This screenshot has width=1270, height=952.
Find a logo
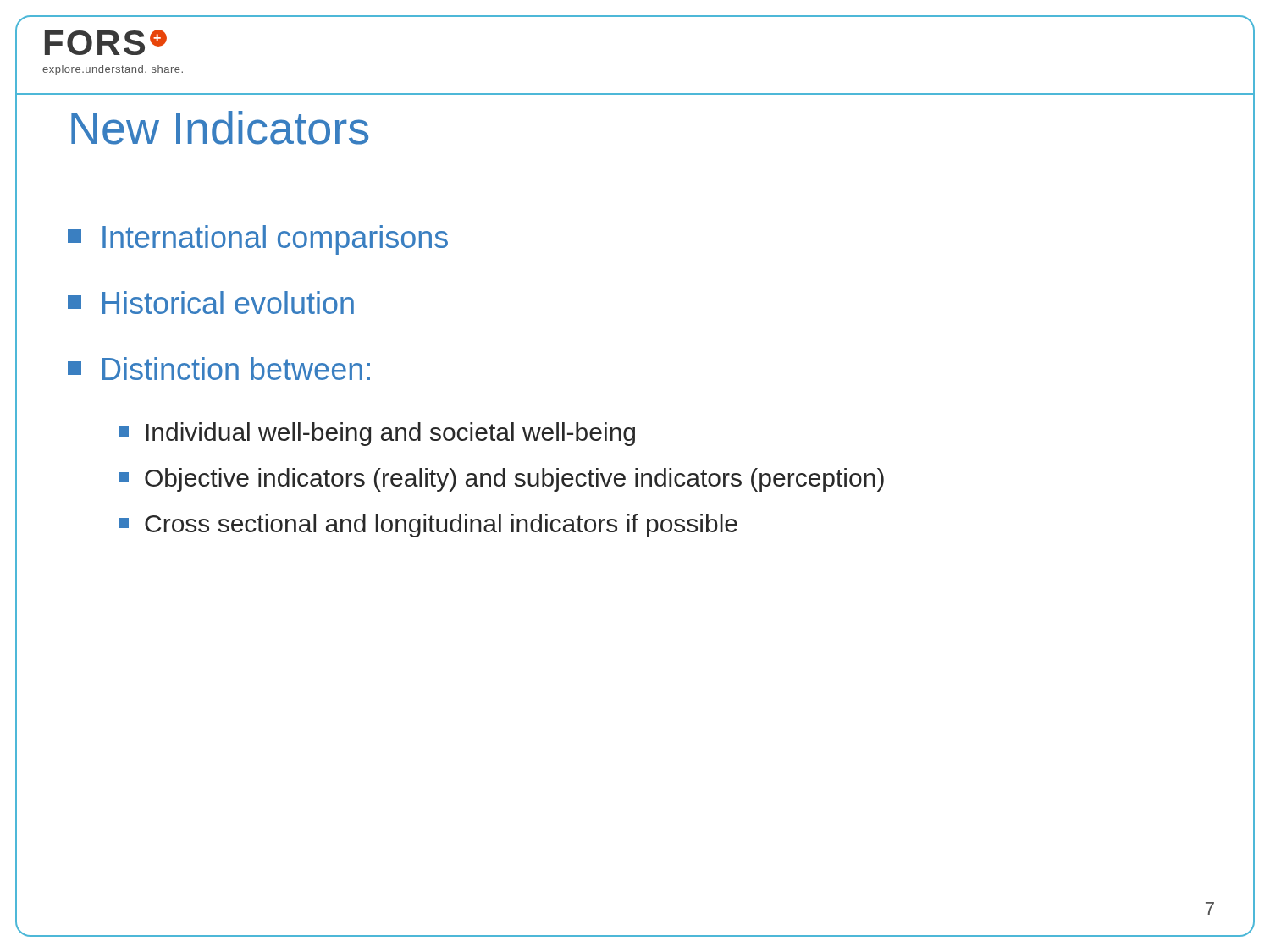tap(113, 50)
